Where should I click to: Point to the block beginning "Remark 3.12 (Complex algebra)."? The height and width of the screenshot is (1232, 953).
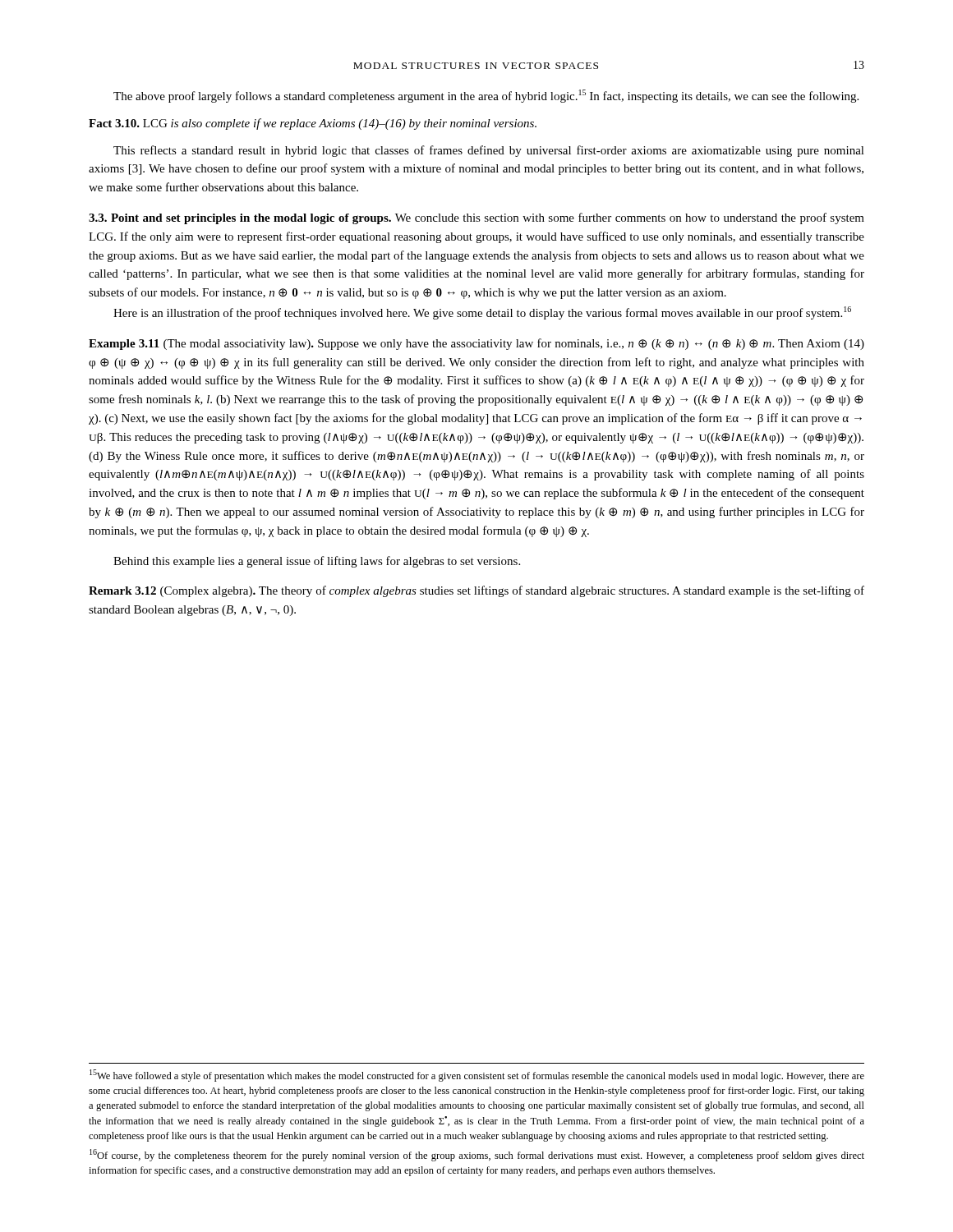[x=476, y=600]
